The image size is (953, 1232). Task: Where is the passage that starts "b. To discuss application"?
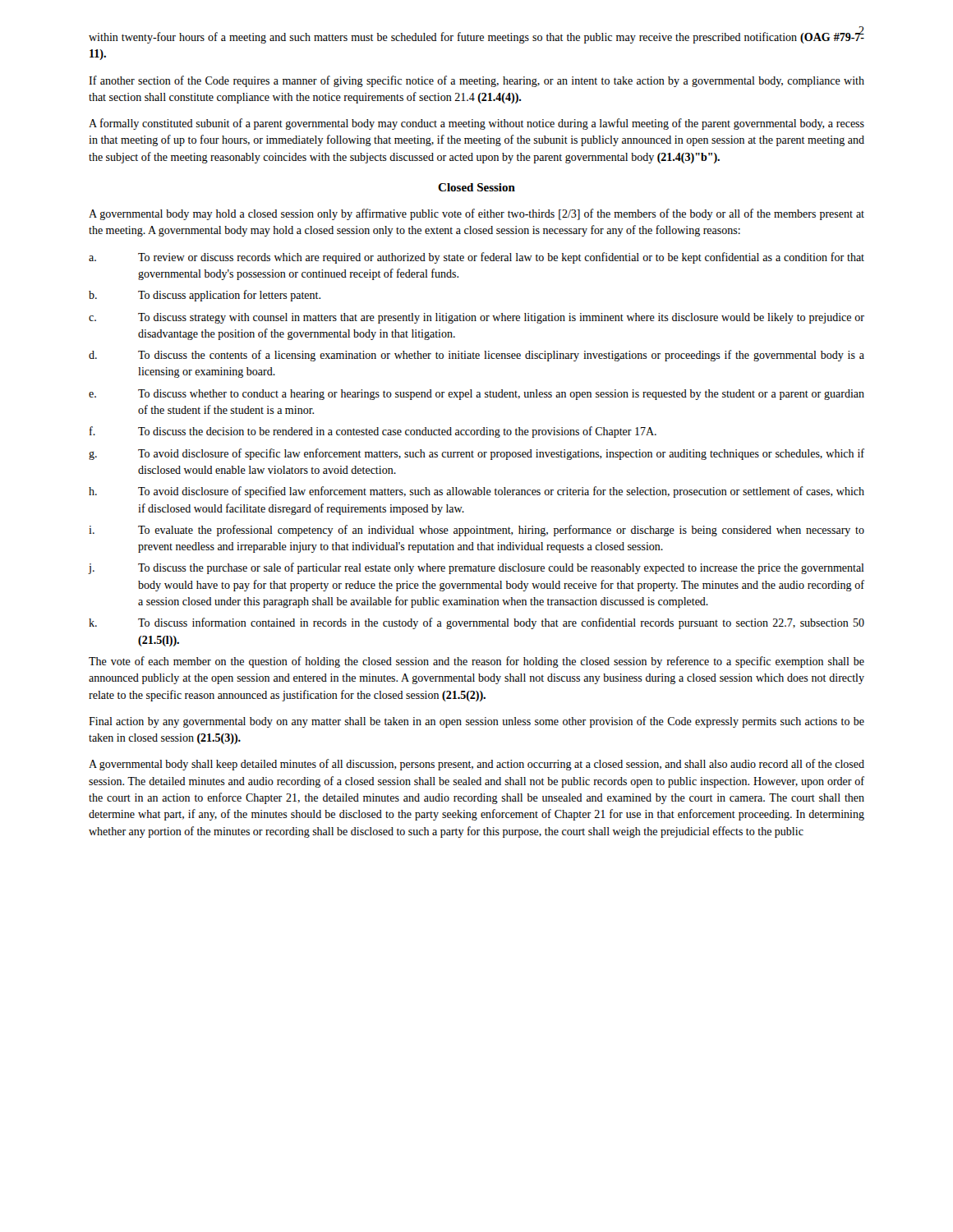[x=205, y=296]
